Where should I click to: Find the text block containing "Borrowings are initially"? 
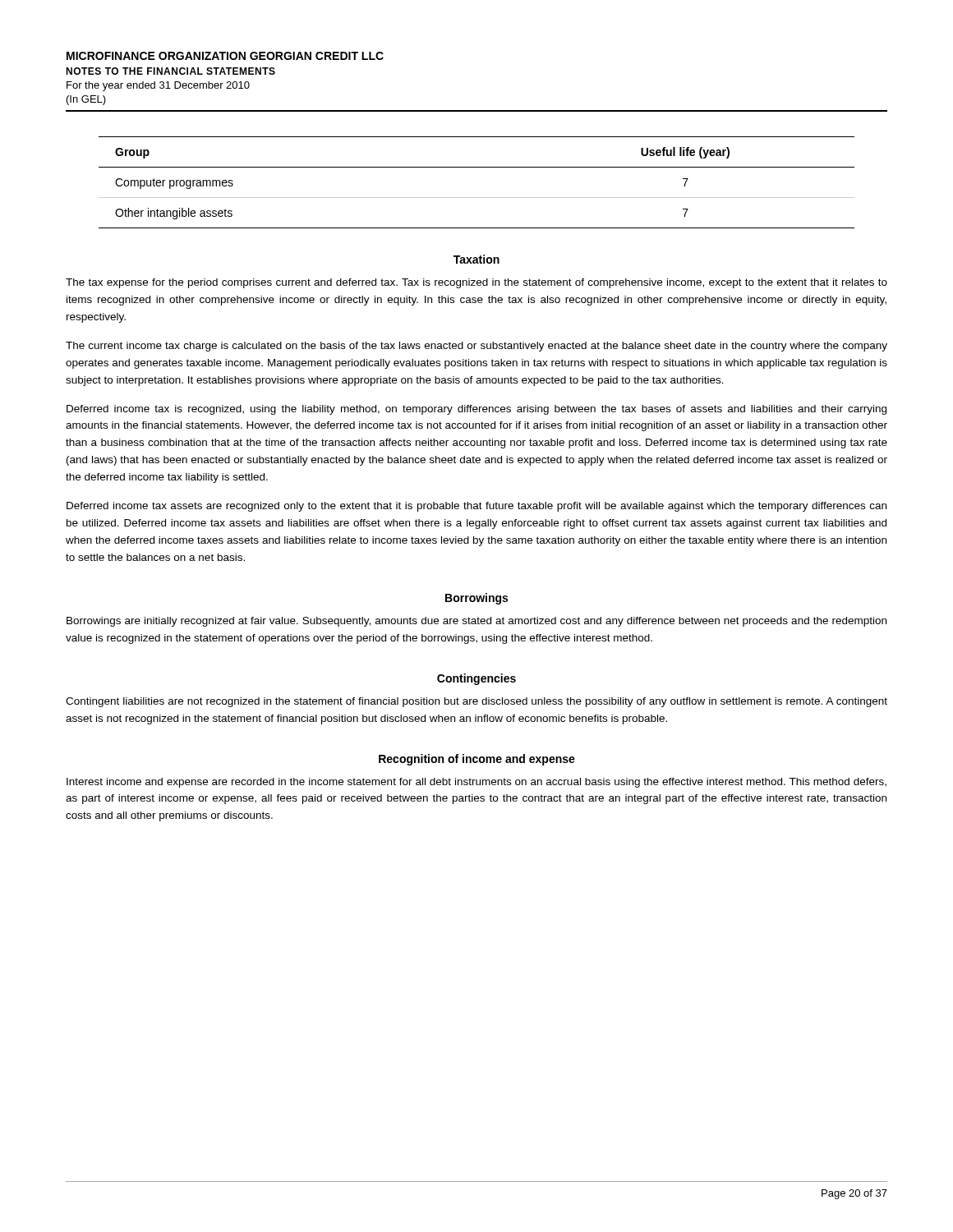(476, 629)
